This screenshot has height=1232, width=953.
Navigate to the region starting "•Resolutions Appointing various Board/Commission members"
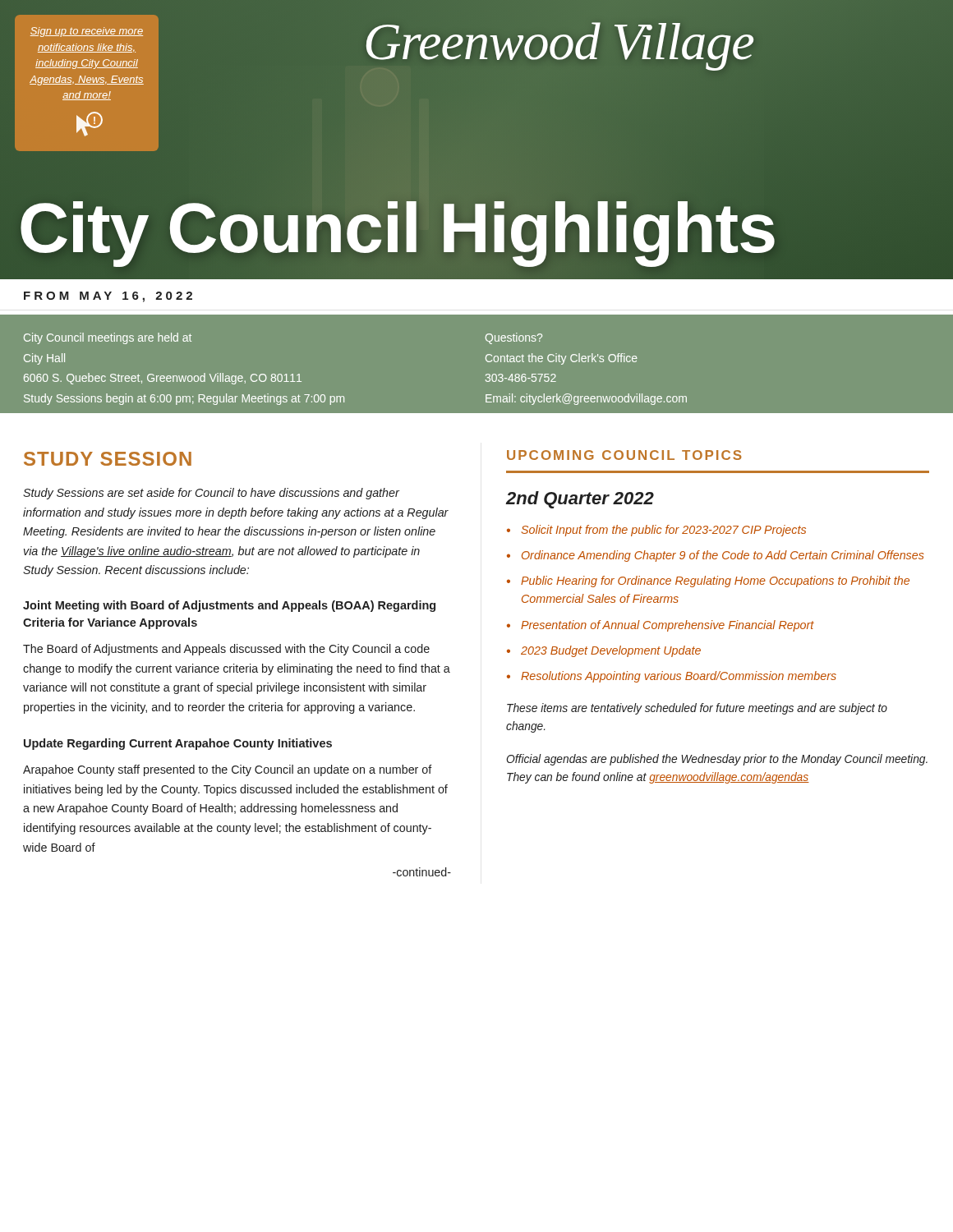(671, 676)
